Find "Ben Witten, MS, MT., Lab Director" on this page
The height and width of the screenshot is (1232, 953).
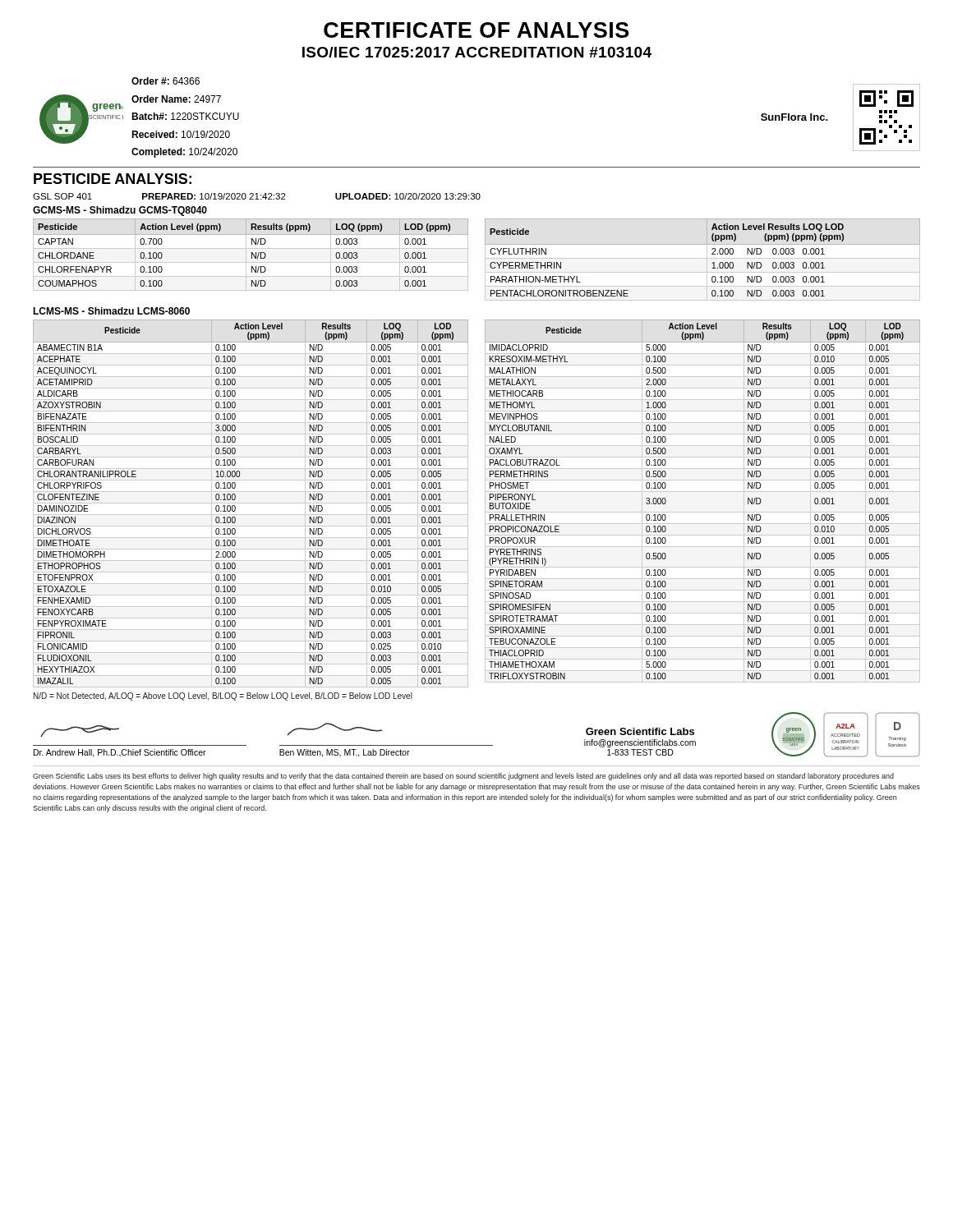(x=386, y=735)
